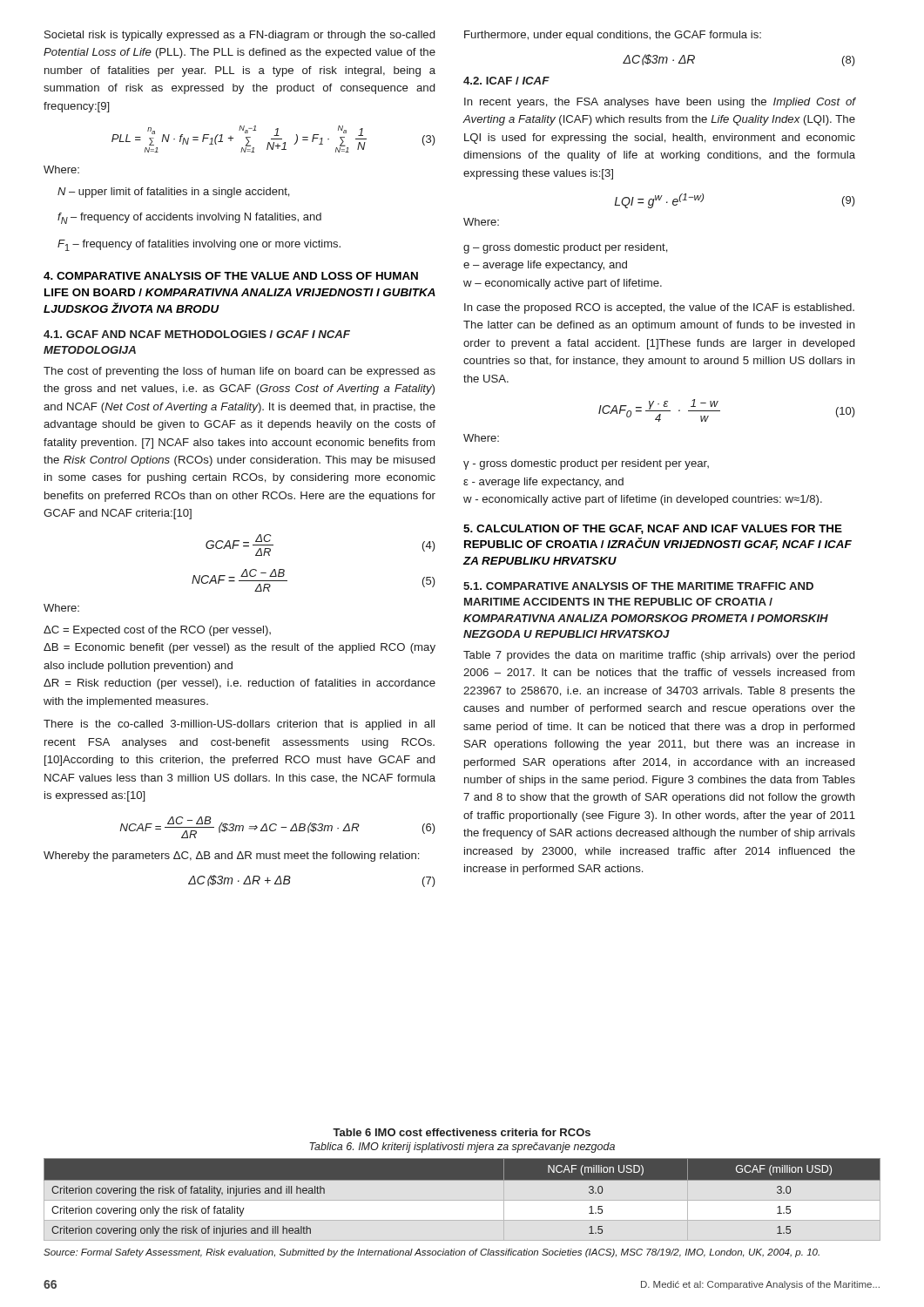Locate the footnote that reads "Source: Formal Safety Assessment, Risk evaluation,"
The width and height of the screenshot is (924, 1307).
pos(432,1252)
